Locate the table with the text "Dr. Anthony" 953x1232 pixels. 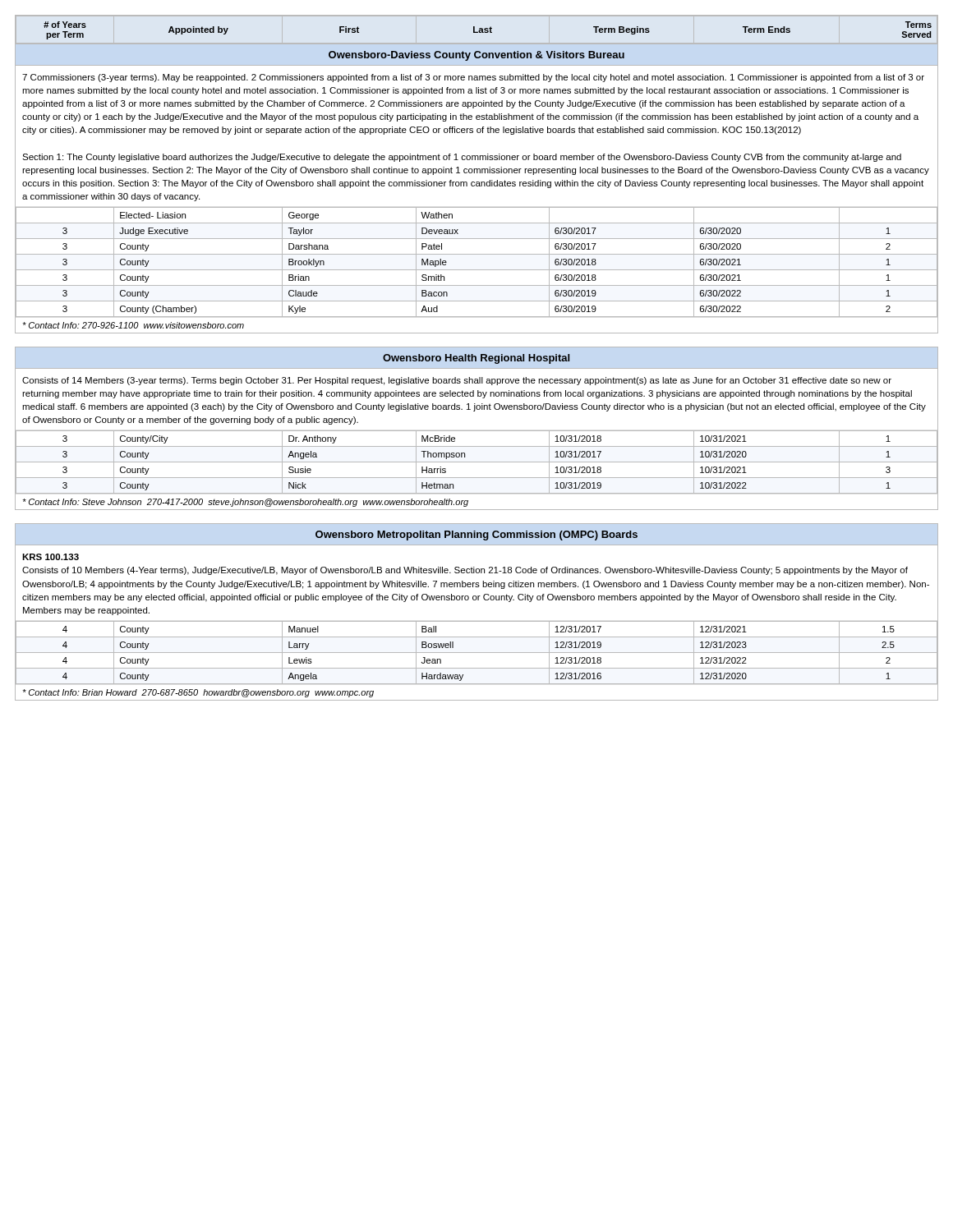(476, 462)
